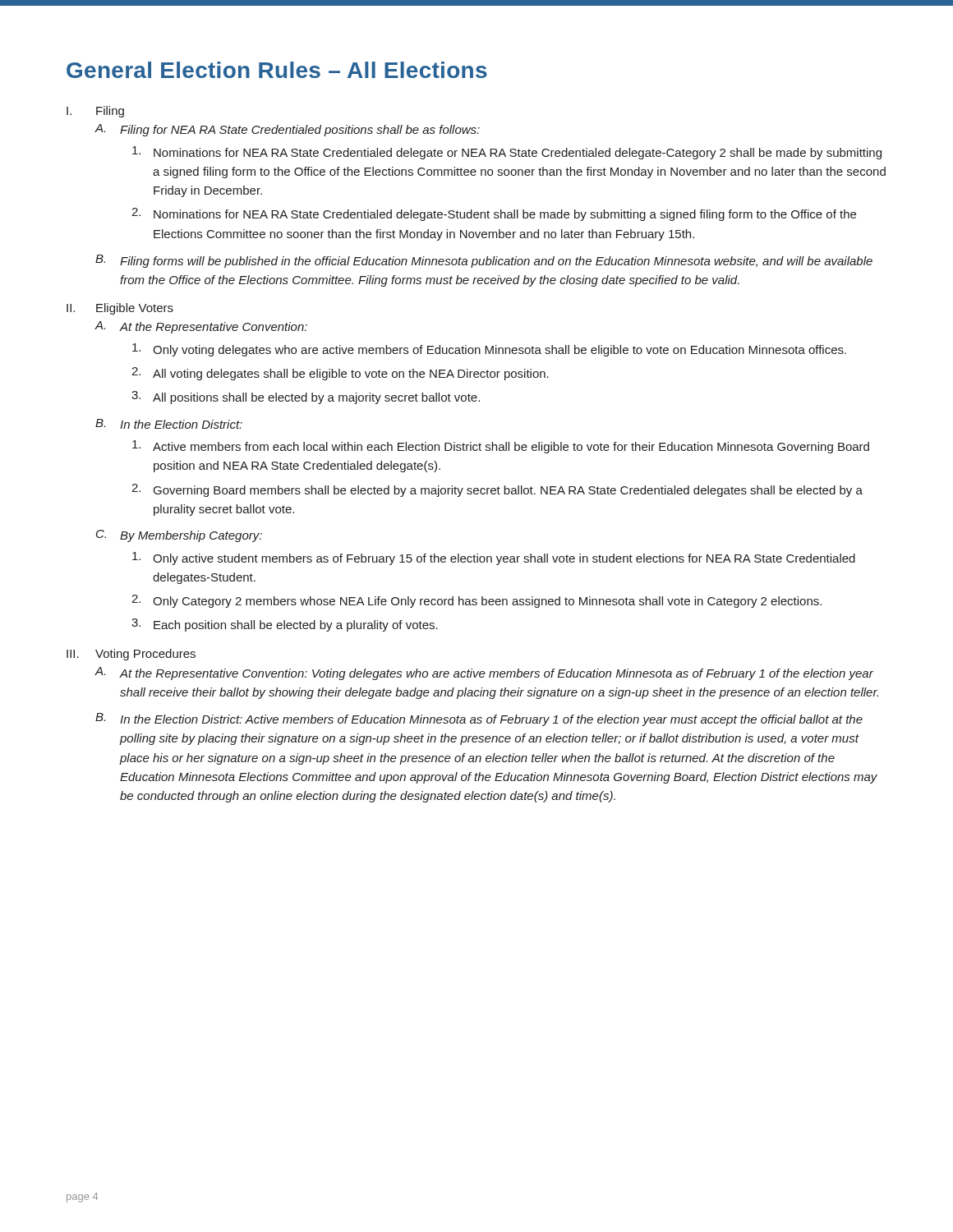
Task: Find the block on this page that starts "2. Only Category 2 members whose"
Action: [509, 601]
